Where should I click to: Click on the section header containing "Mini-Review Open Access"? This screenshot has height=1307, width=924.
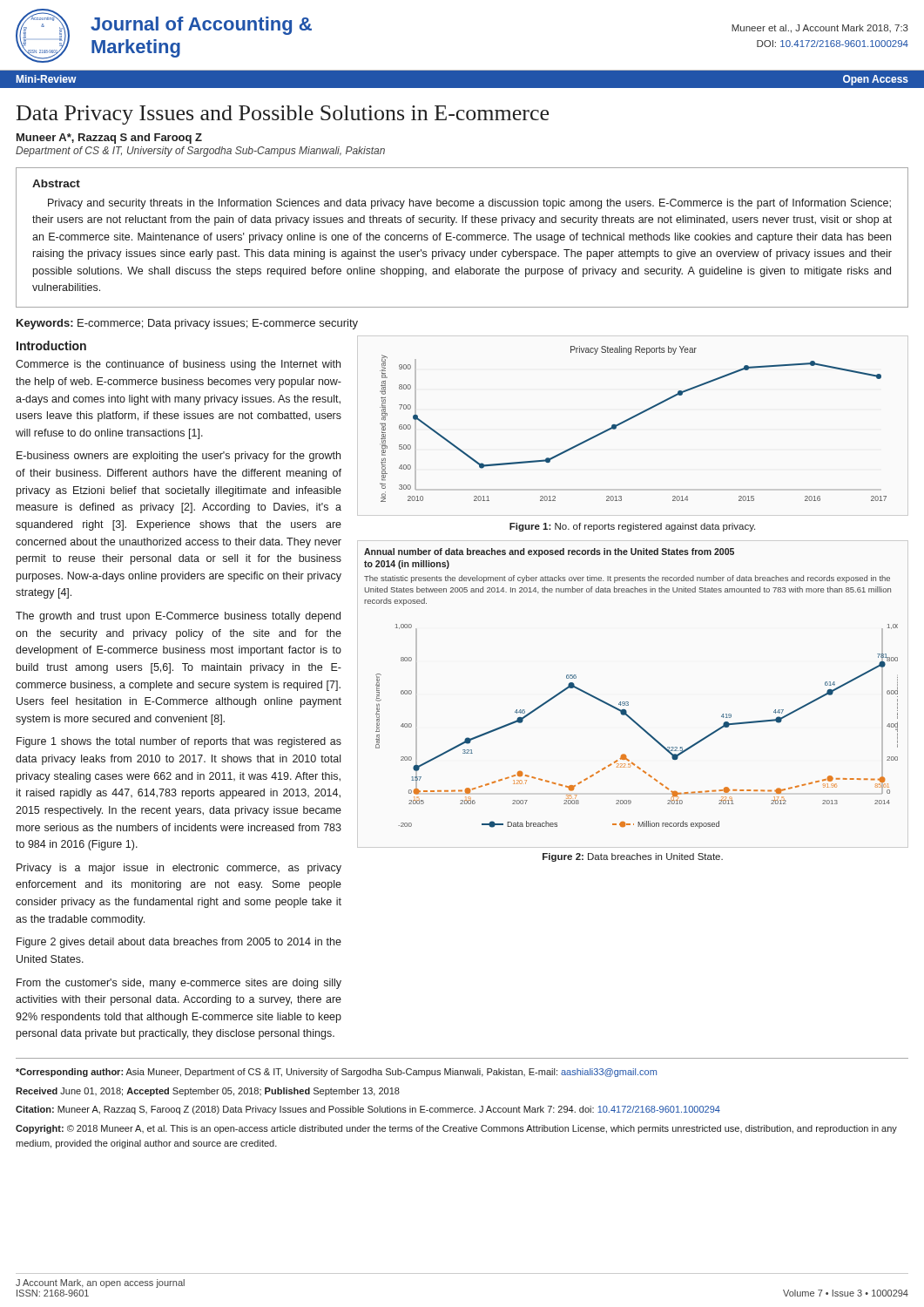click(x=462, y=79)
